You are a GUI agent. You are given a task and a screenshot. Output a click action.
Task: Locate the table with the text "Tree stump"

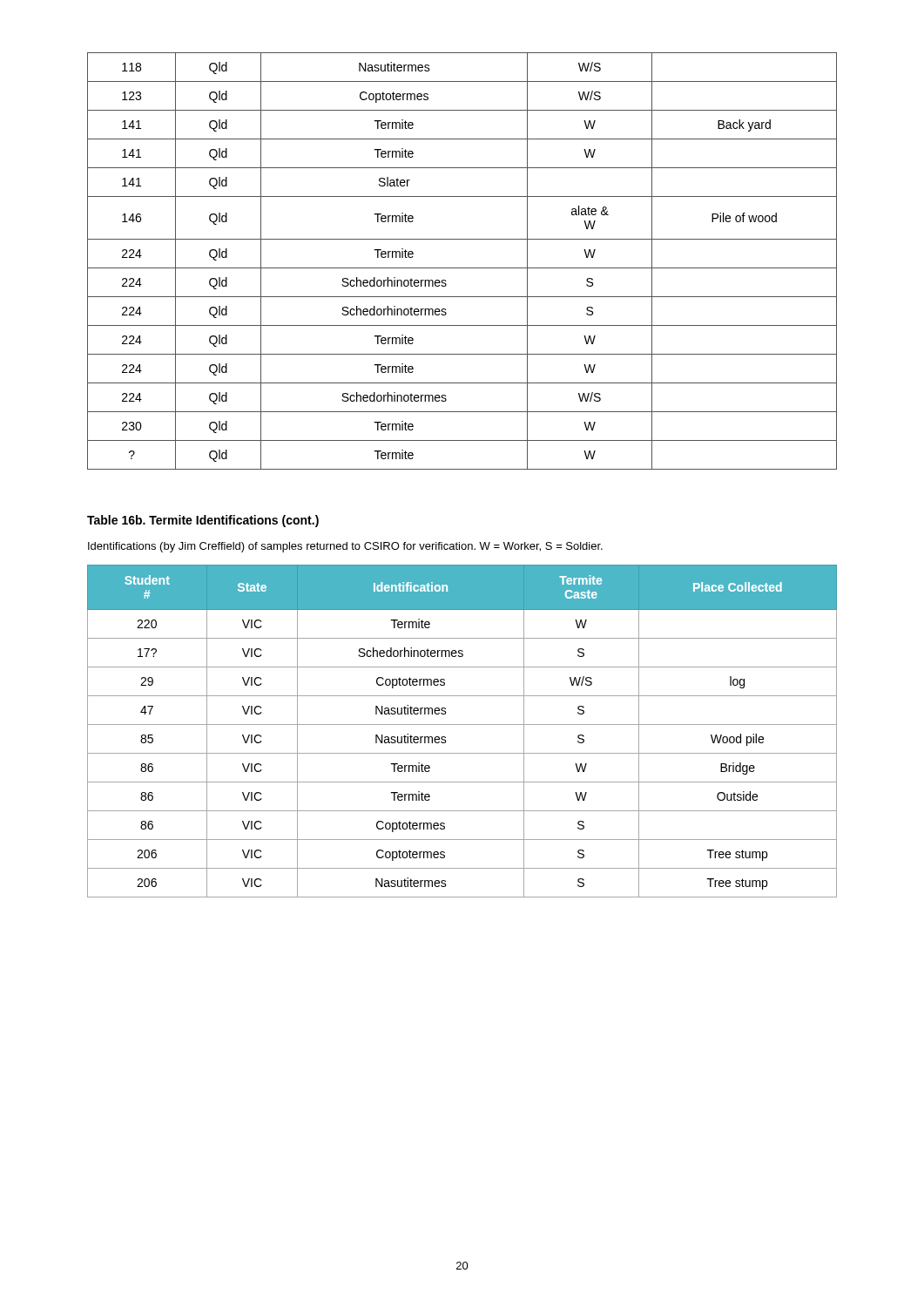point(462,731)
